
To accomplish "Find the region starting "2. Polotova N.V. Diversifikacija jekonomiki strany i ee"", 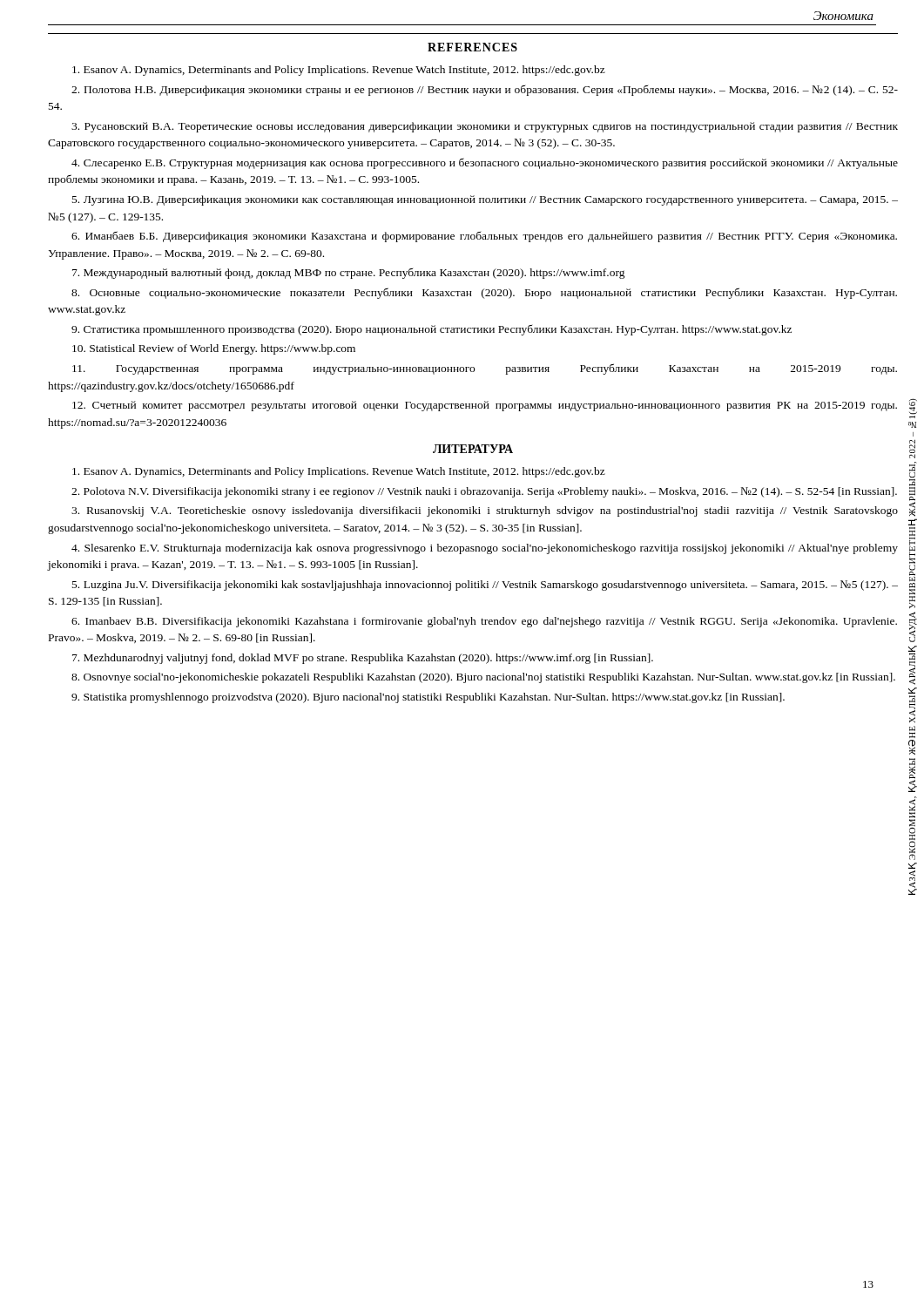I will tap(473, 491).
